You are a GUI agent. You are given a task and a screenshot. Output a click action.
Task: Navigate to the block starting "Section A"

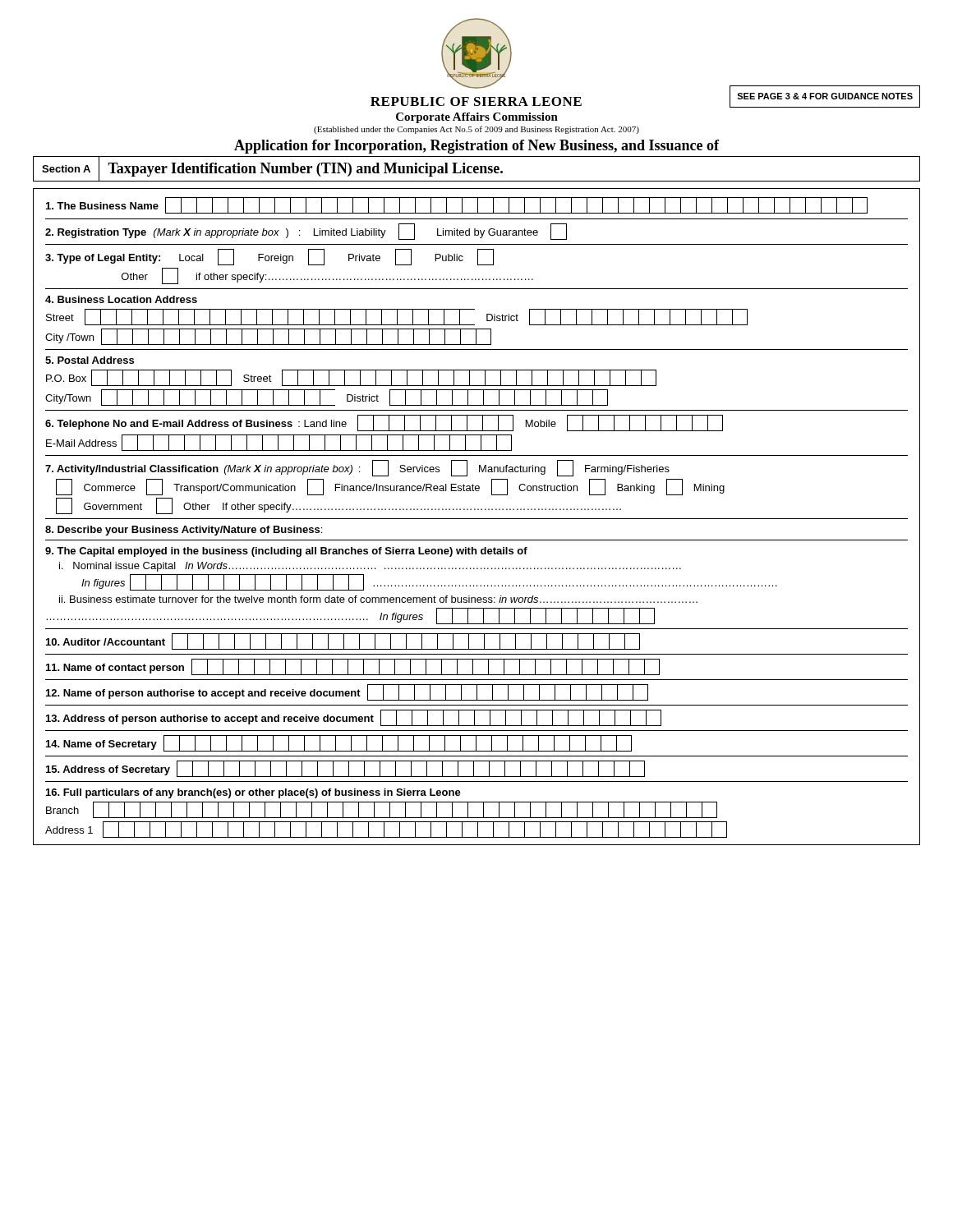[x=66, y=169]
